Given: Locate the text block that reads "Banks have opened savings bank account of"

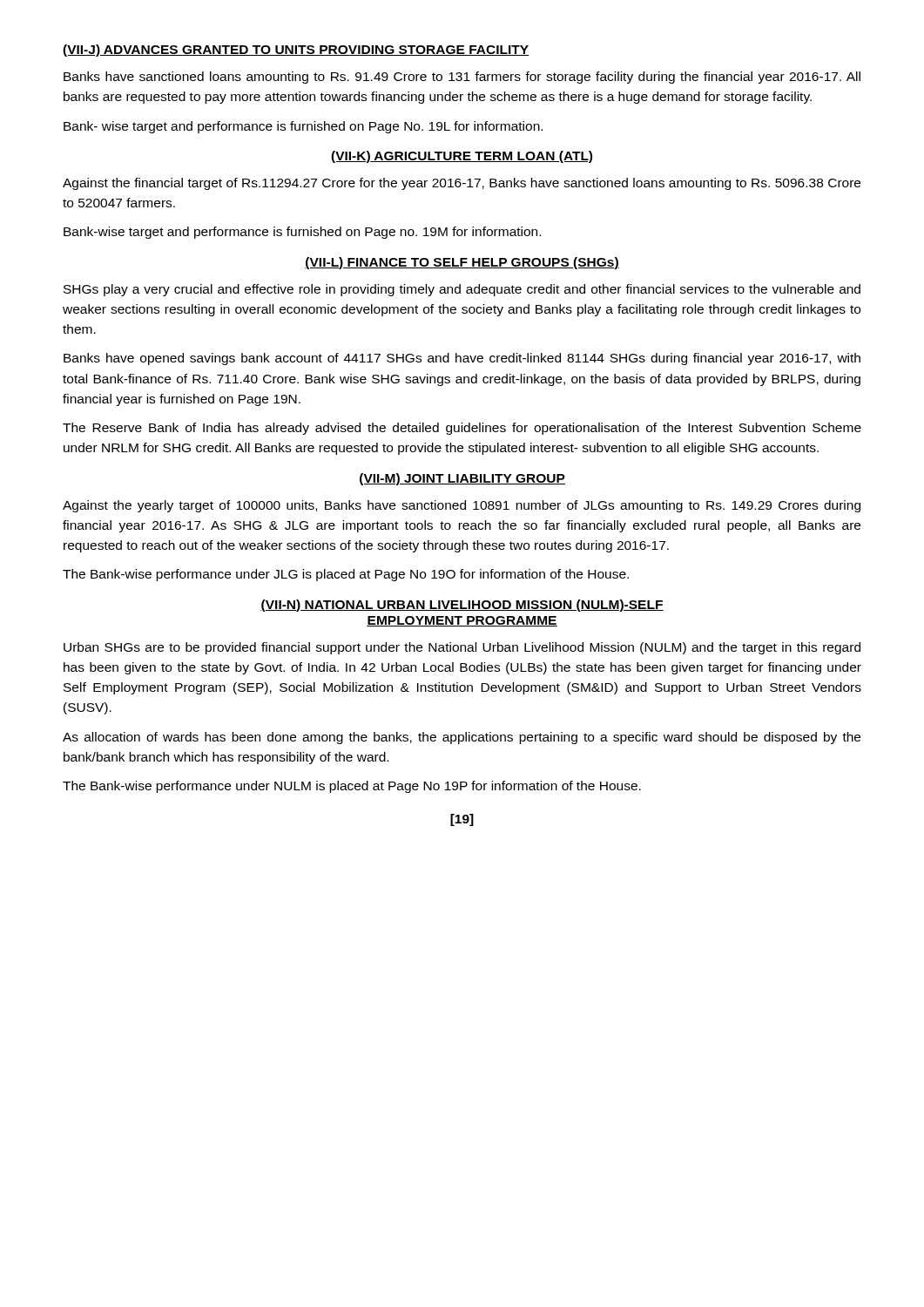Looking at the screenshot, I should pyautogui.click(x=462, y=378).
